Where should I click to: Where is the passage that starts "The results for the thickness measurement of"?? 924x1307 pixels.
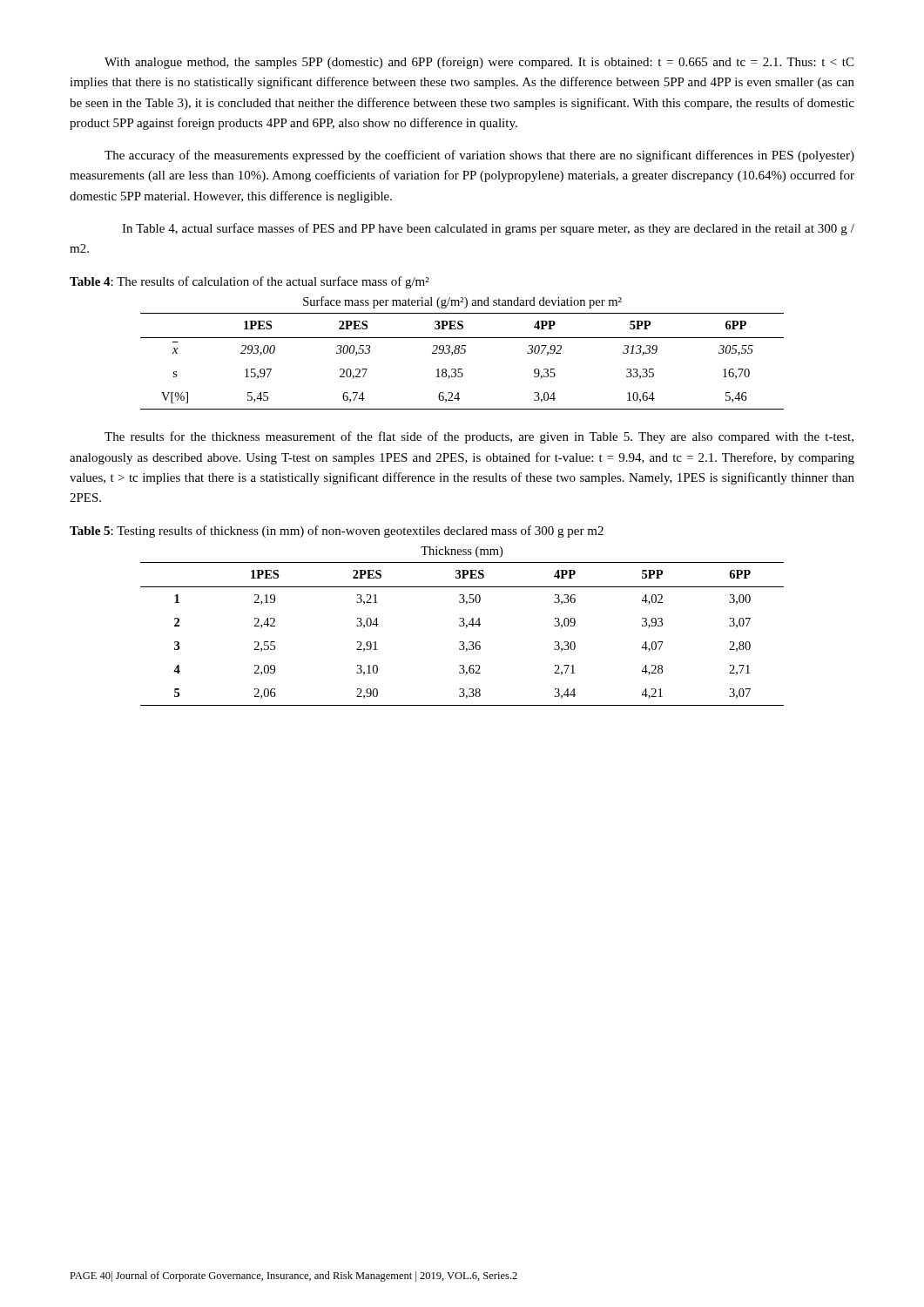click(462, 468)
